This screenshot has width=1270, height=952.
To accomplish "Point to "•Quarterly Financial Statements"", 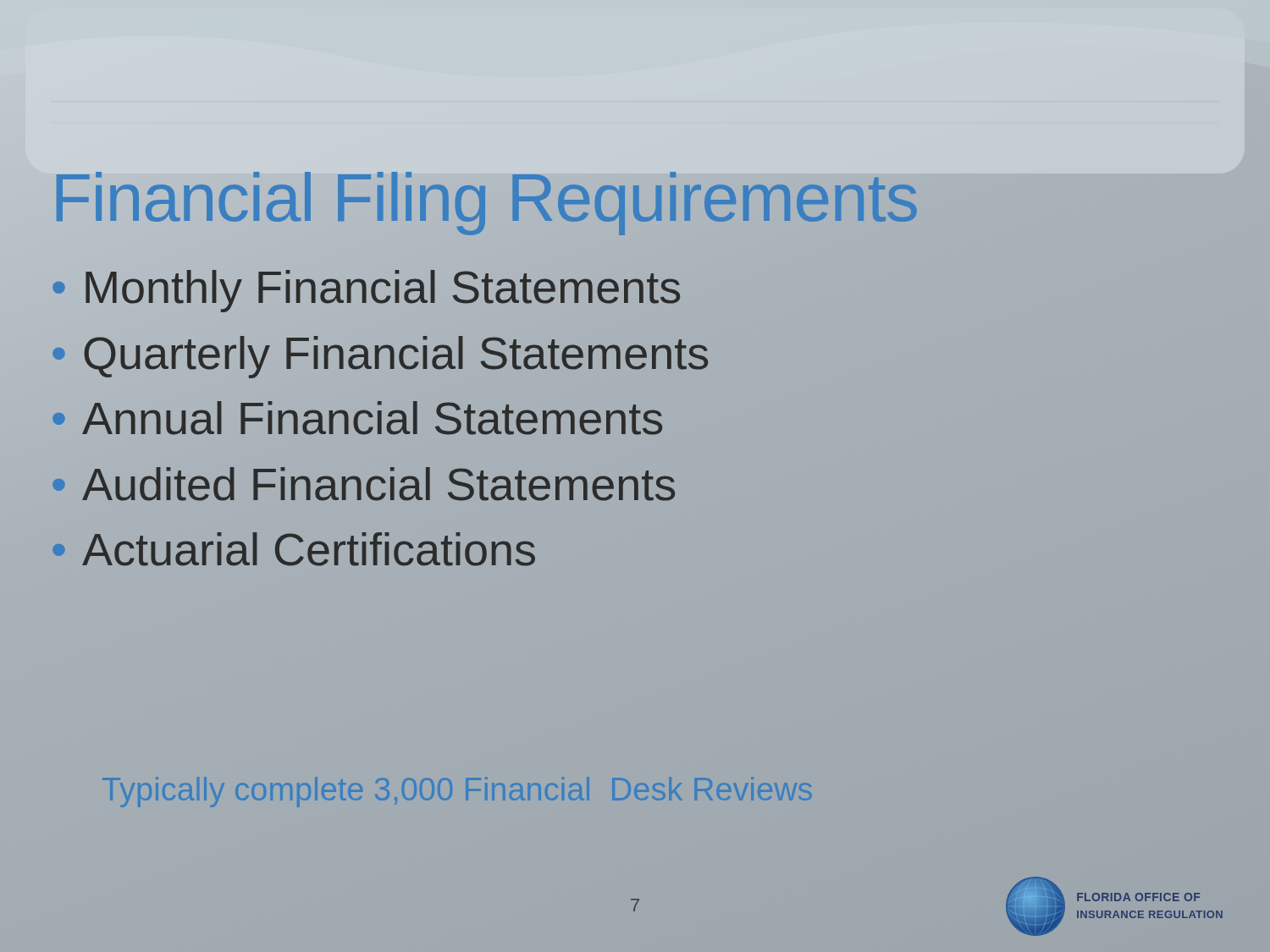I will [380, 353].
